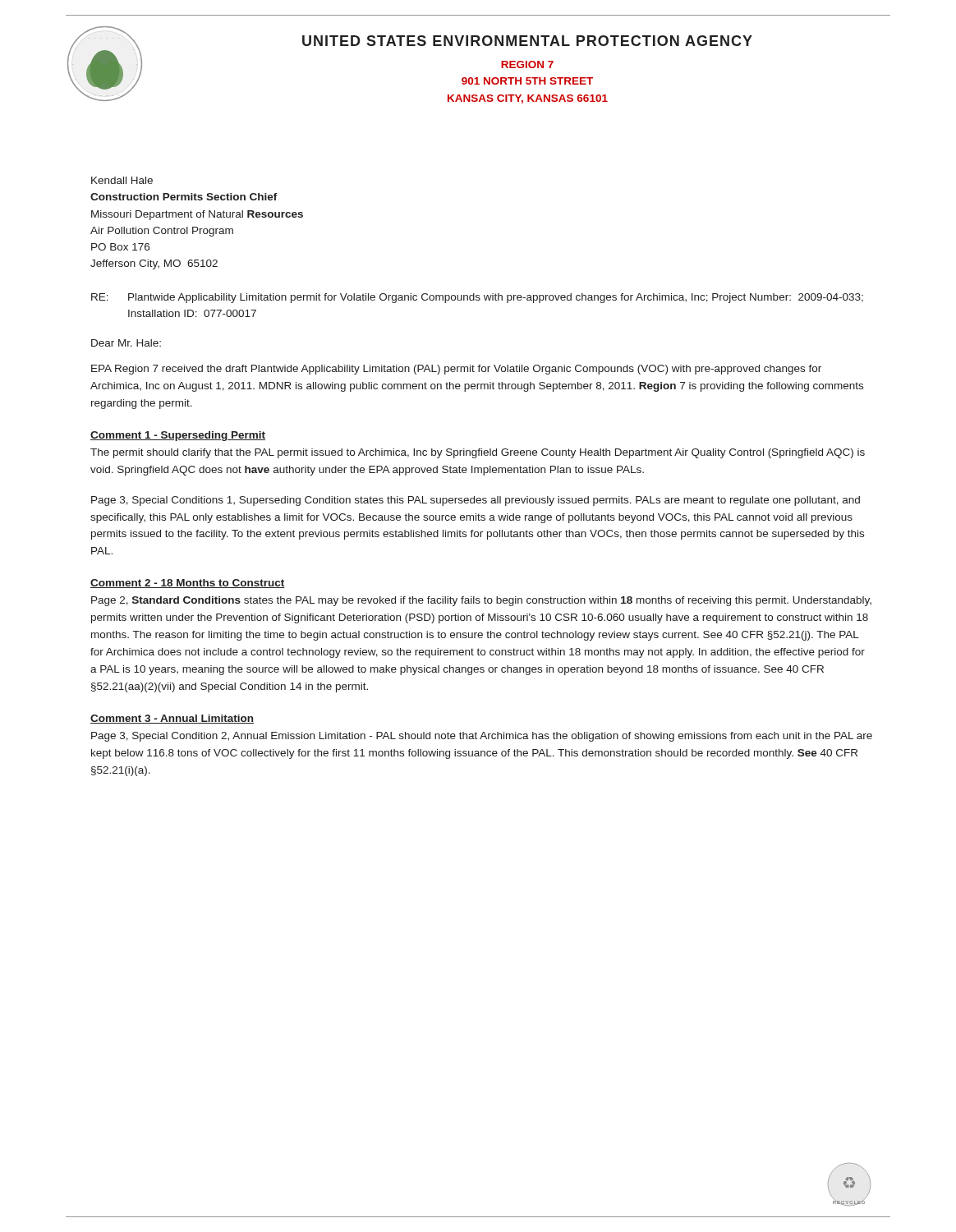This screenshot has height=1232, width=956.
Task: Click on the text block that says "Page 3, Special Condition"
Action: point(481,753)
